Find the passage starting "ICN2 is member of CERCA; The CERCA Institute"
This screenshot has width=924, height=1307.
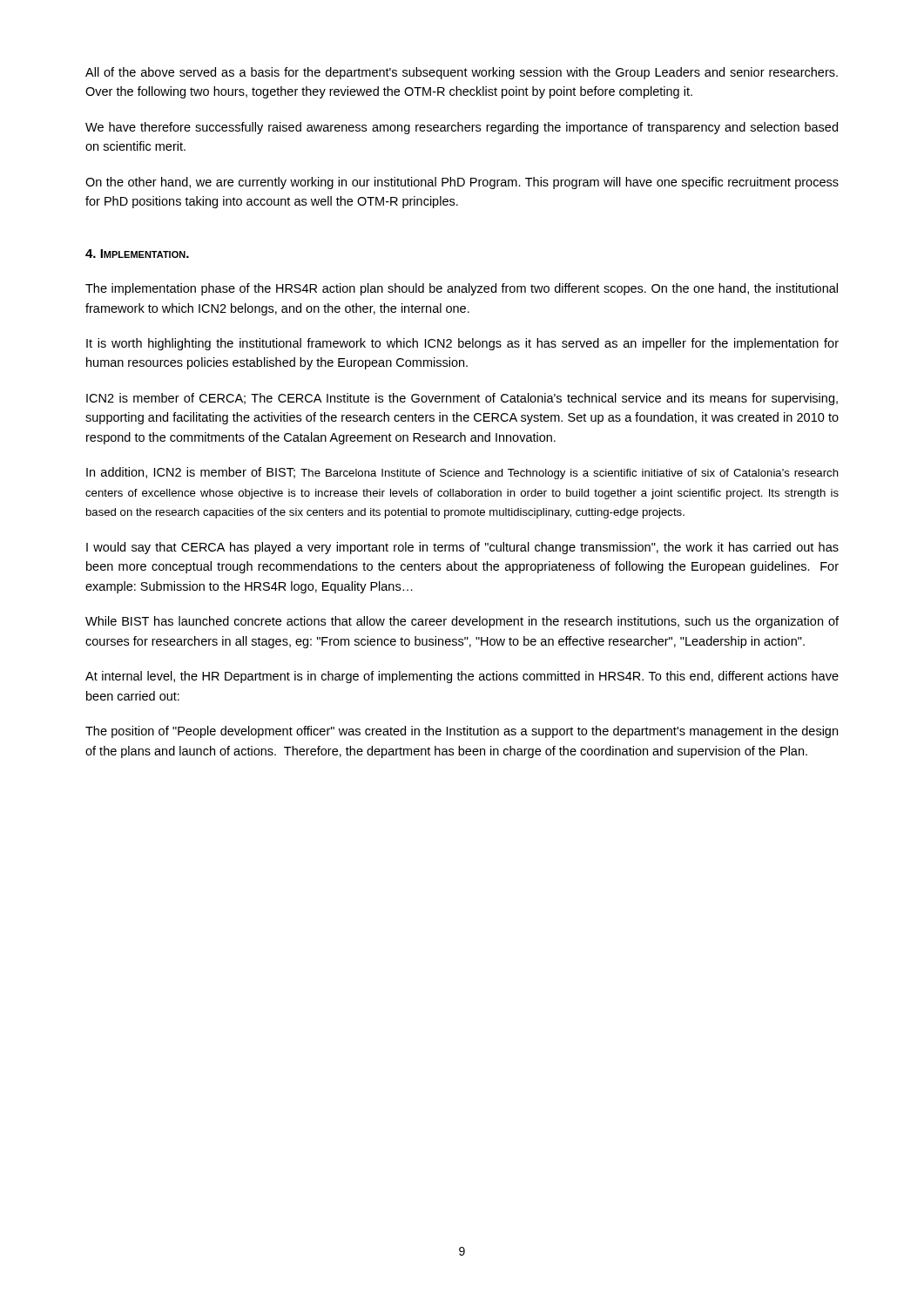click(462, 418)
